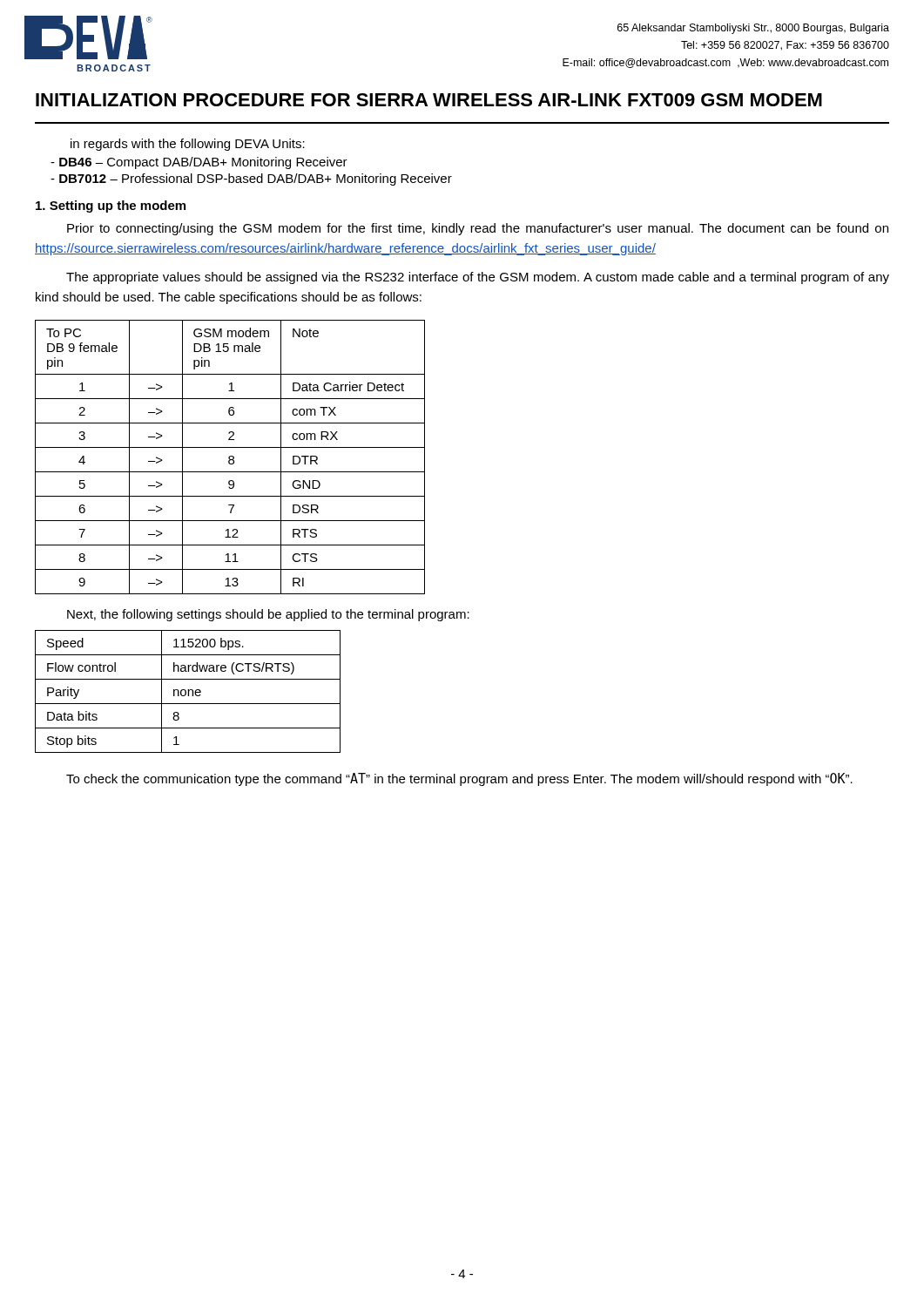The image size is (924, 1307).
Task: Find the table that mentions "com RX"
Action: 462,457
